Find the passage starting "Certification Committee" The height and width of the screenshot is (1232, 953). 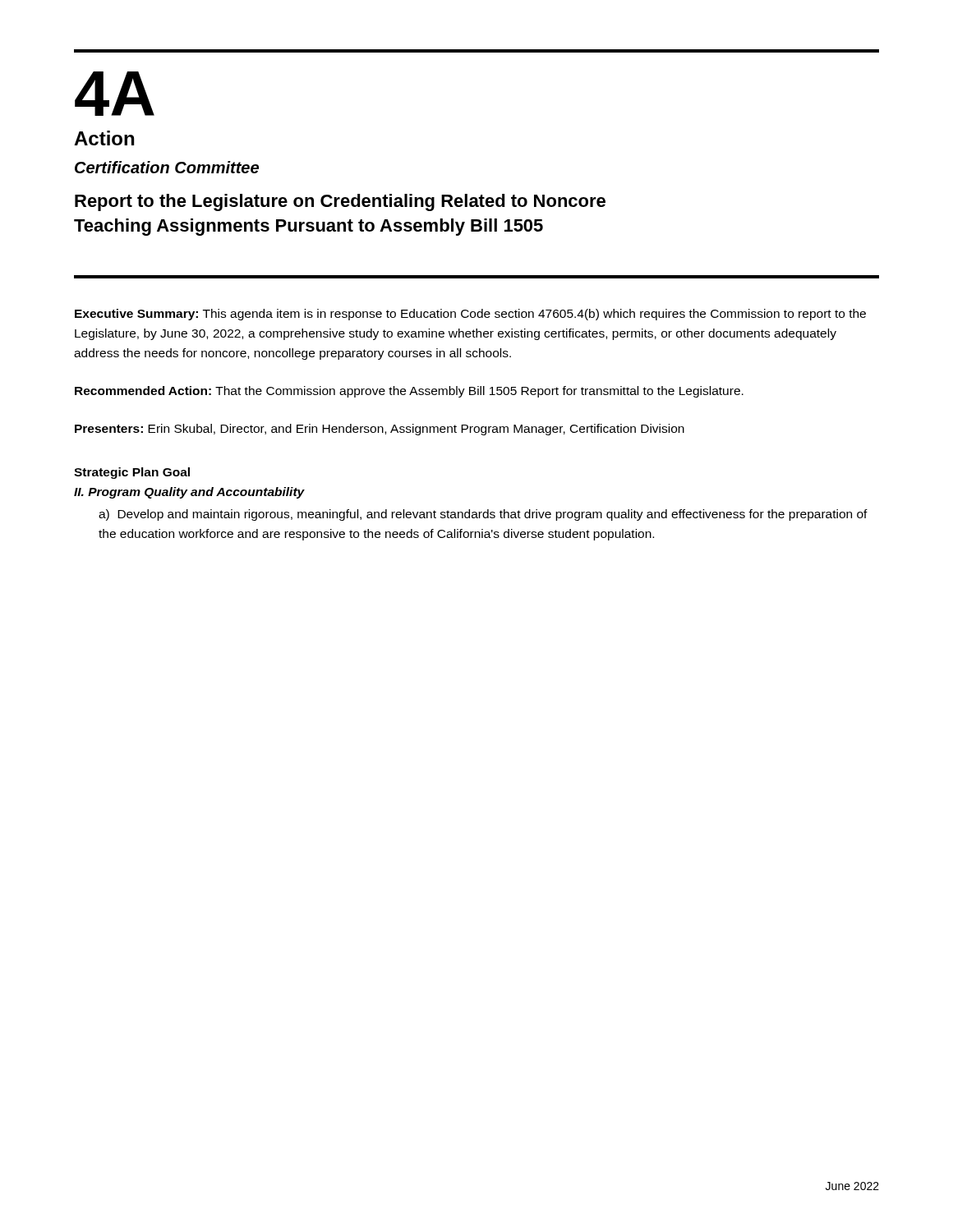pos(167,168)
